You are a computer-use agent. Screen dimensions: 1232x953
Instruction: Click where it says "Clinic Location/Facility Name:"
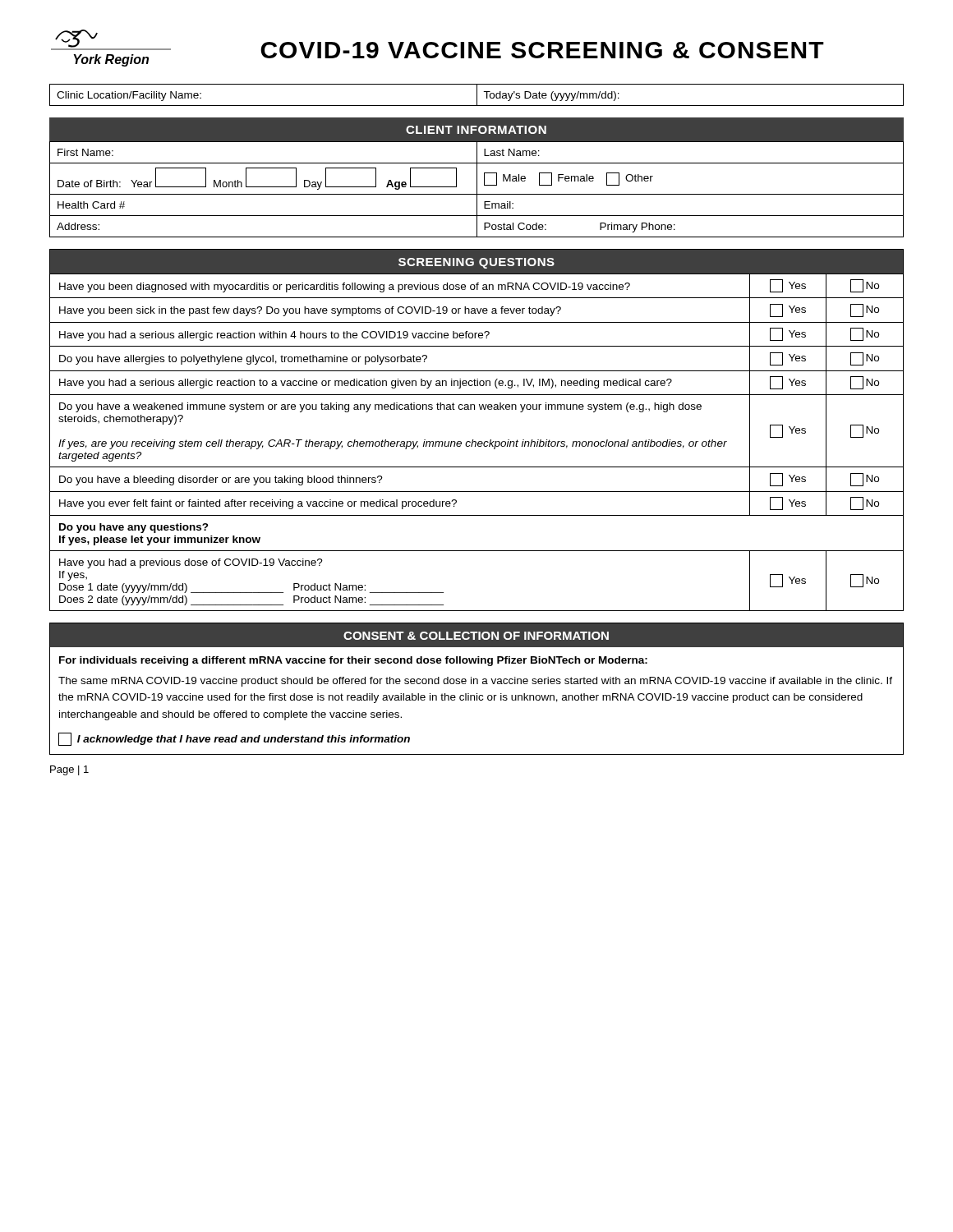[x=129, y=95]
